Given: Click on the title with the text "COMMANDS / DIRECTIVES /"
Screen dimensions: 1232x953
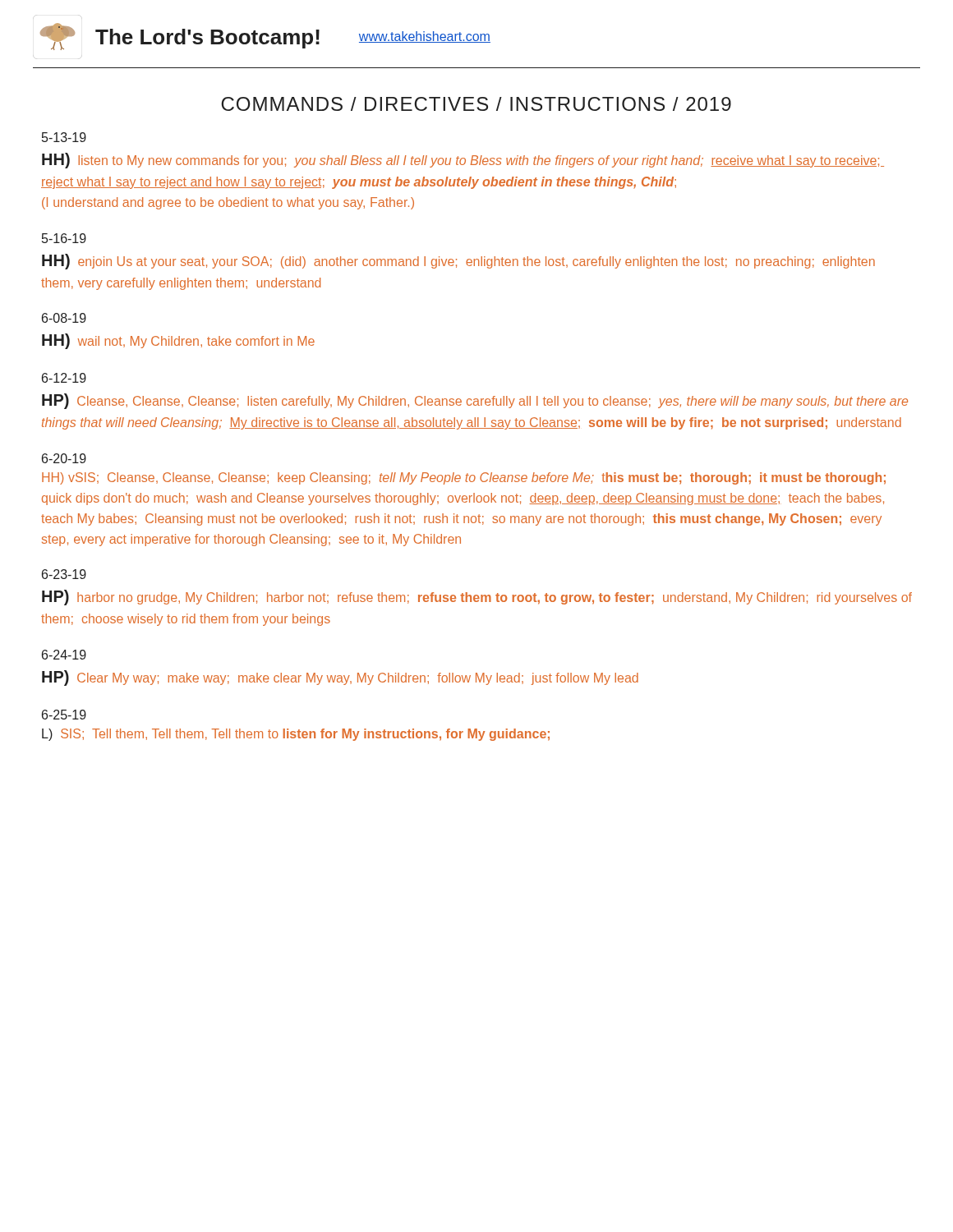Looking at the screenshot, I should point(476,104).
